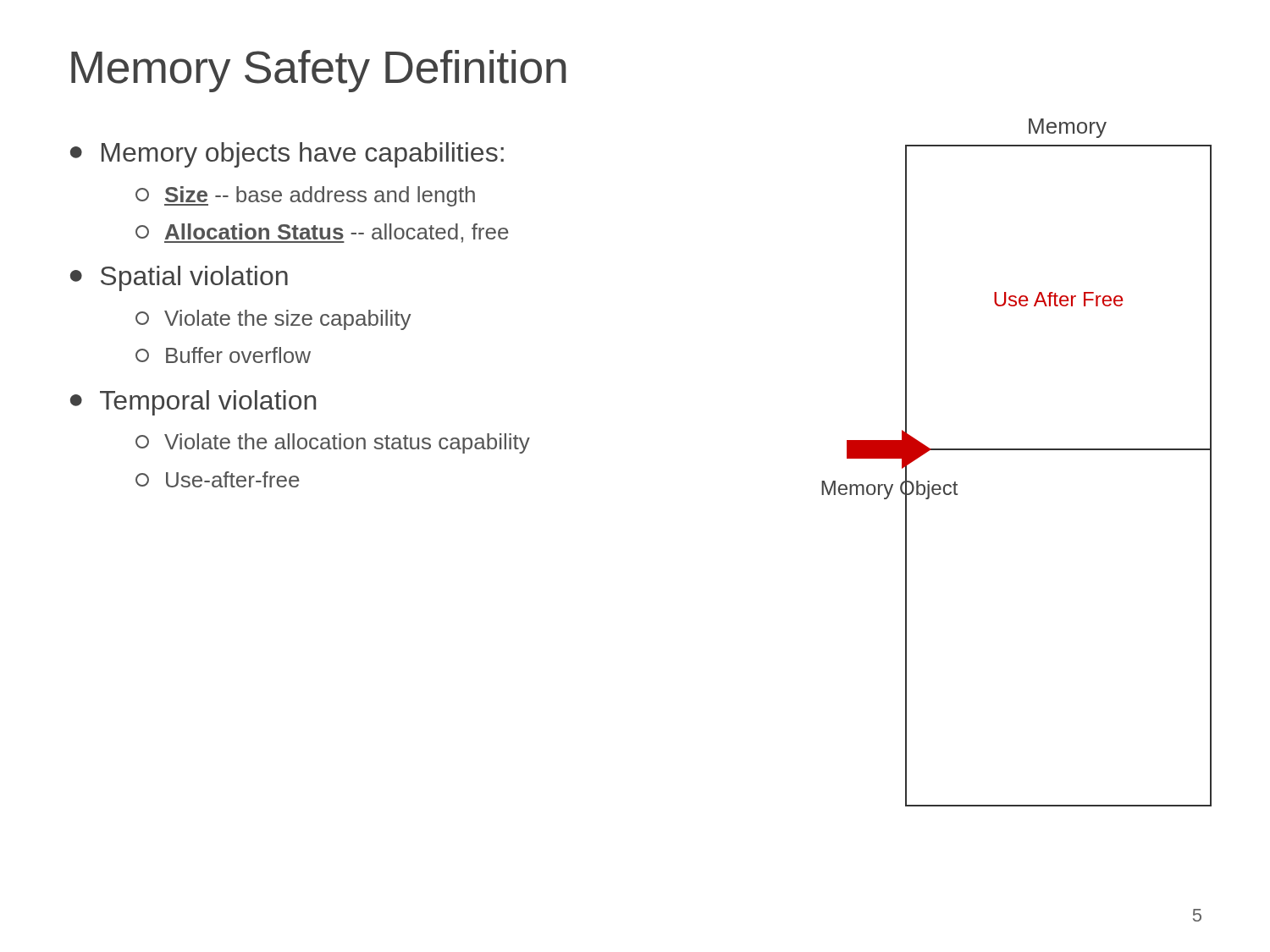Find "Allocation Status -- allocated, free" on this page
The height and width of the screenshot is (952, 1270).
click(x=322, y=232)
